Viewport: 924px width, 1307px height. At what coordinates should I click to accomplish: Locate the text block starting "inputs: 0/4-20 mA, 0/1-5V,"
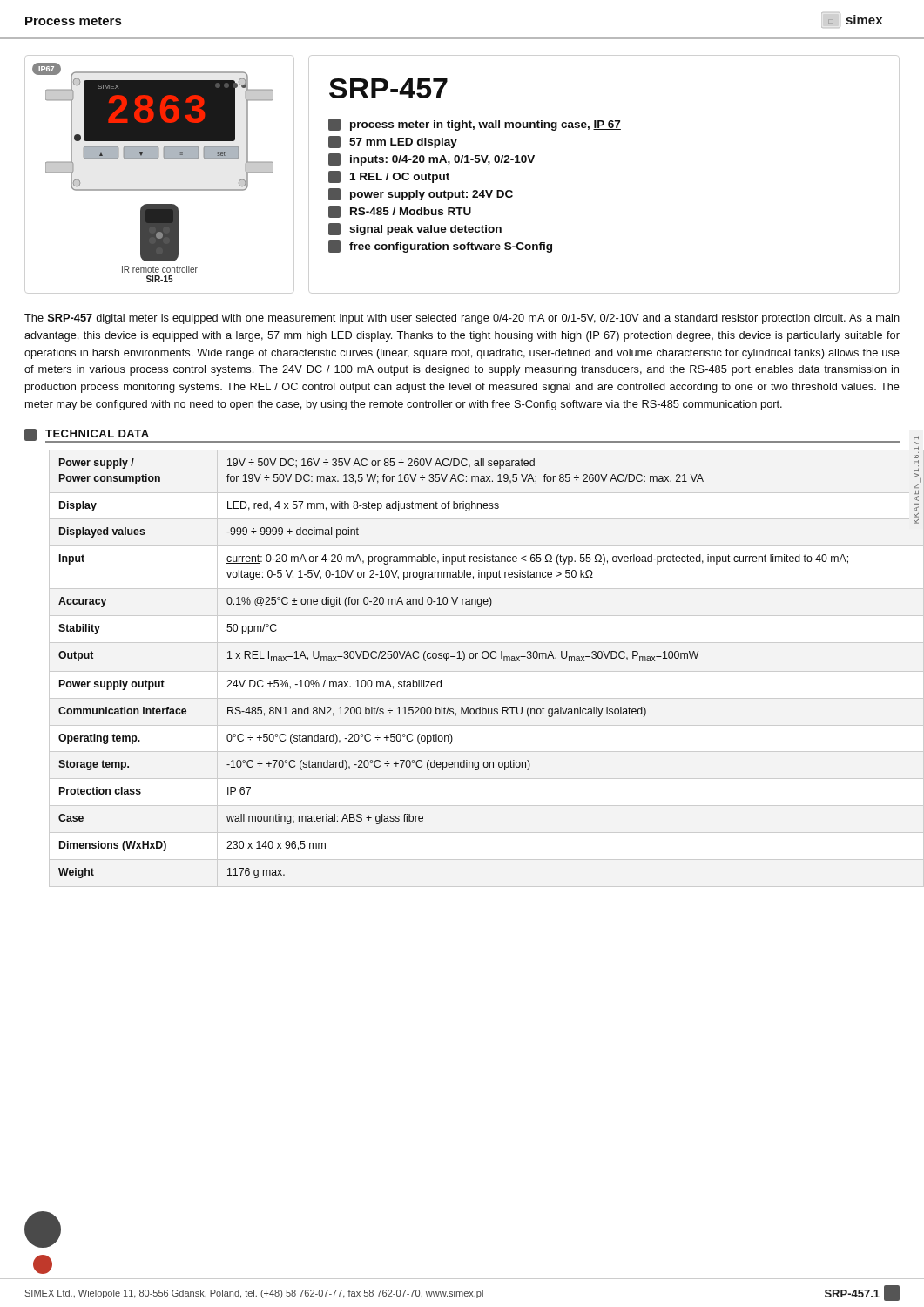click(x=432, y=159)
